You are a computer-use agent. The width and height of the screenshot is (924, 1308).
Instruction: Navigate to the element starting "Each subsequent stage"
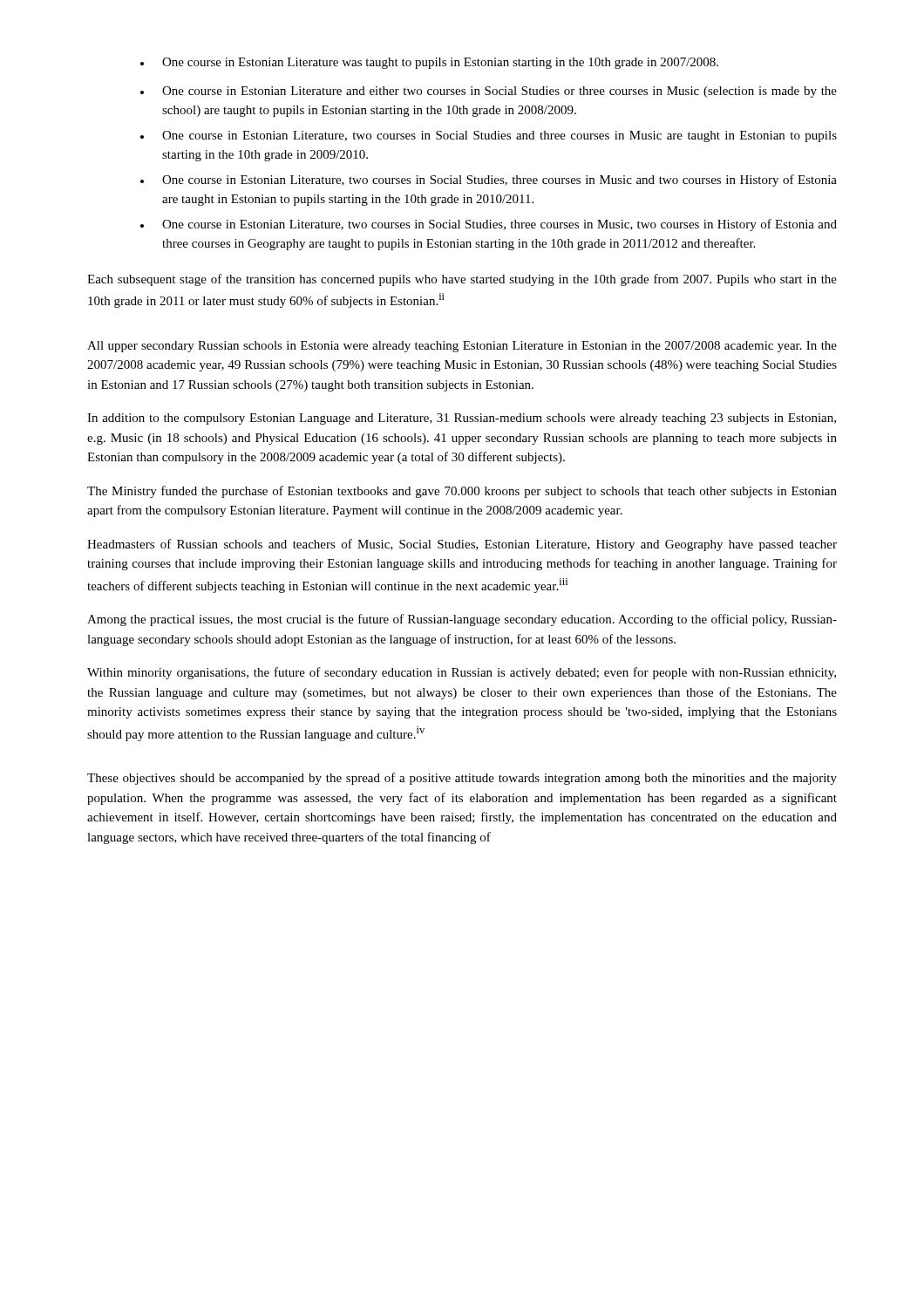tap(462, 290)
